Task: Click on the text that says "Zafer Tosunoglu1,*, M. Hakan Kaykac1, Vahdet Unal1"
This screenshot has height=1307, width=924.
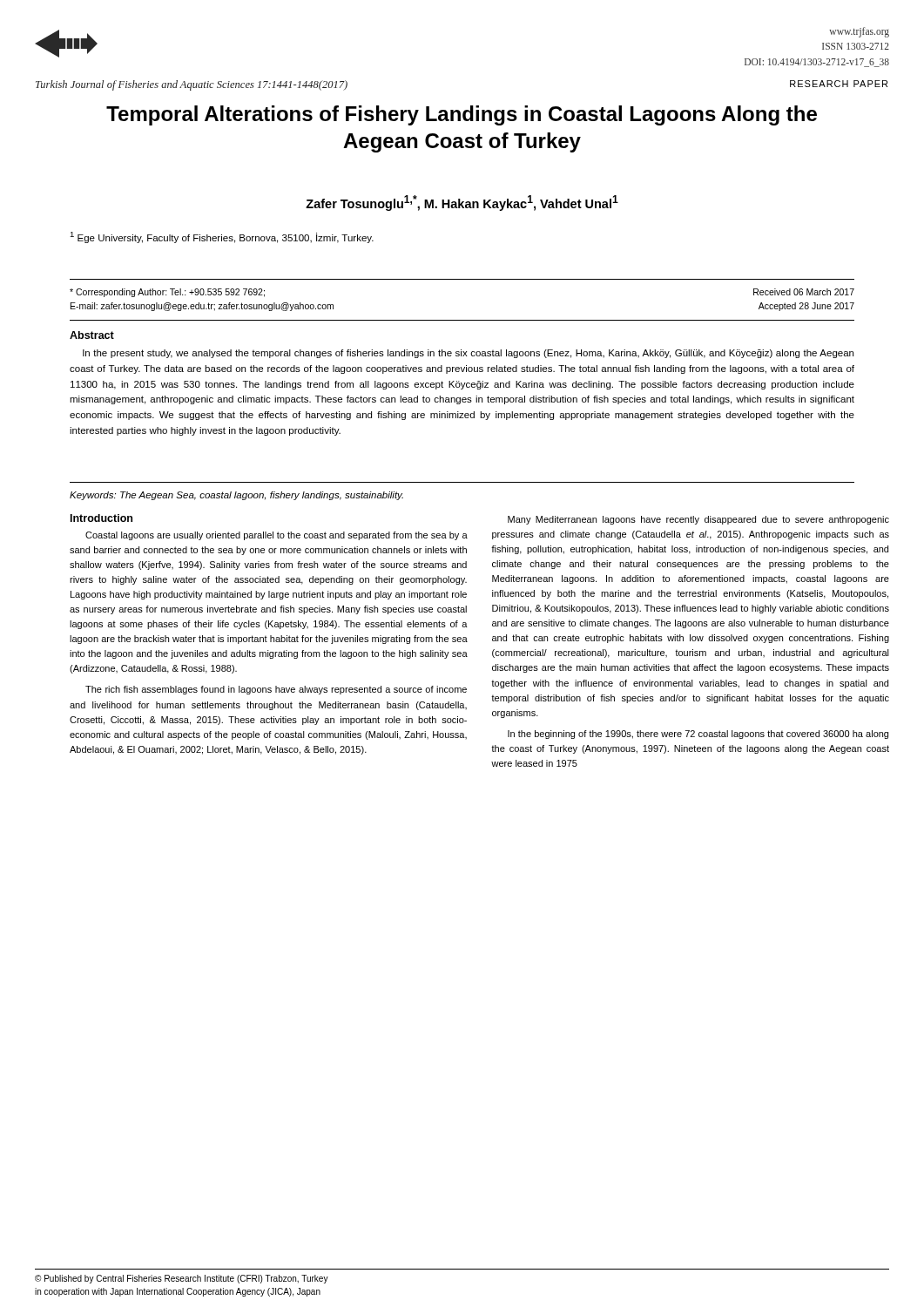Action: (x=462, y=202)
